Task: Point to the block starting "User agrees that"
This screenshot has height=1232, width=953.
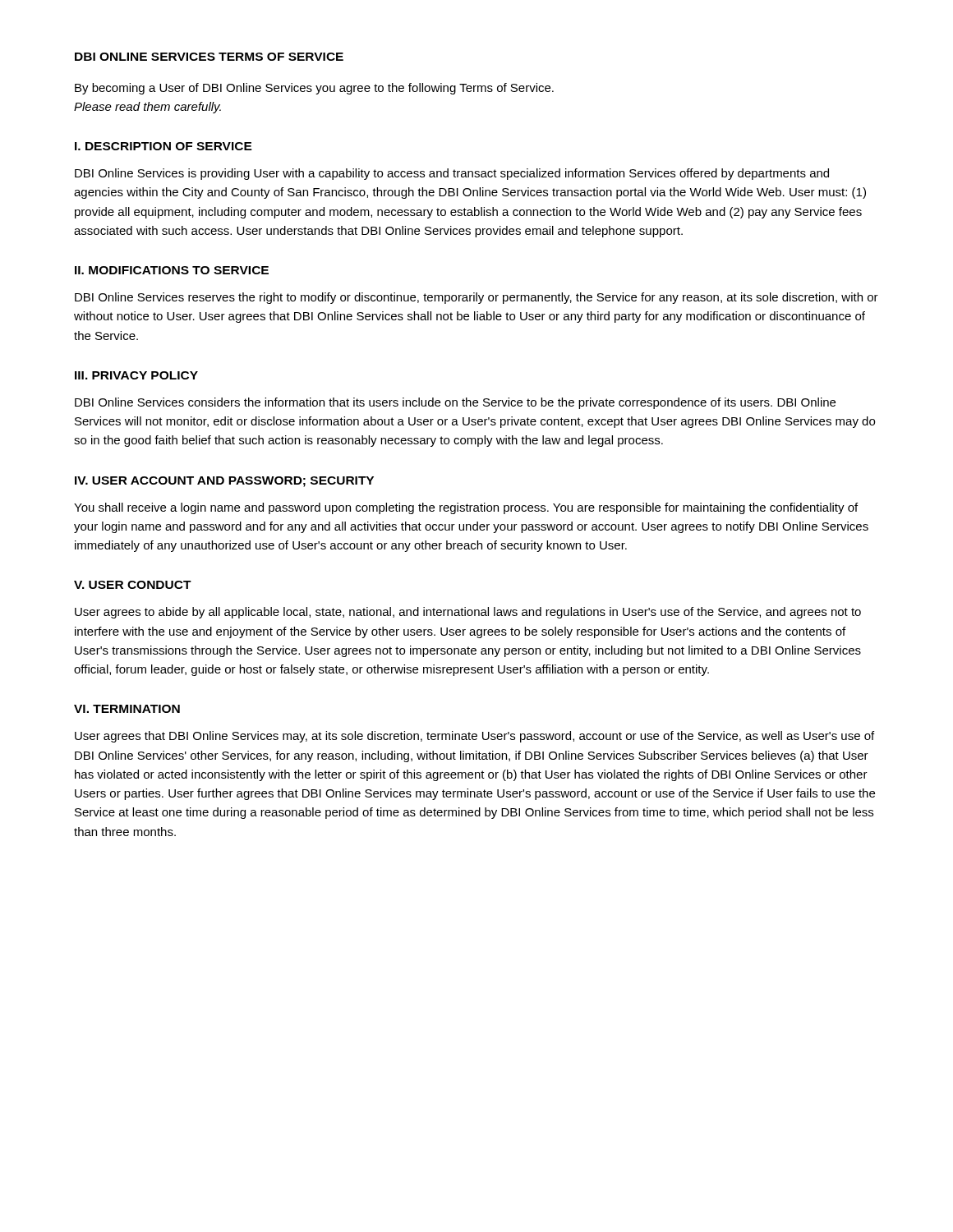Action: pos(475,783)
